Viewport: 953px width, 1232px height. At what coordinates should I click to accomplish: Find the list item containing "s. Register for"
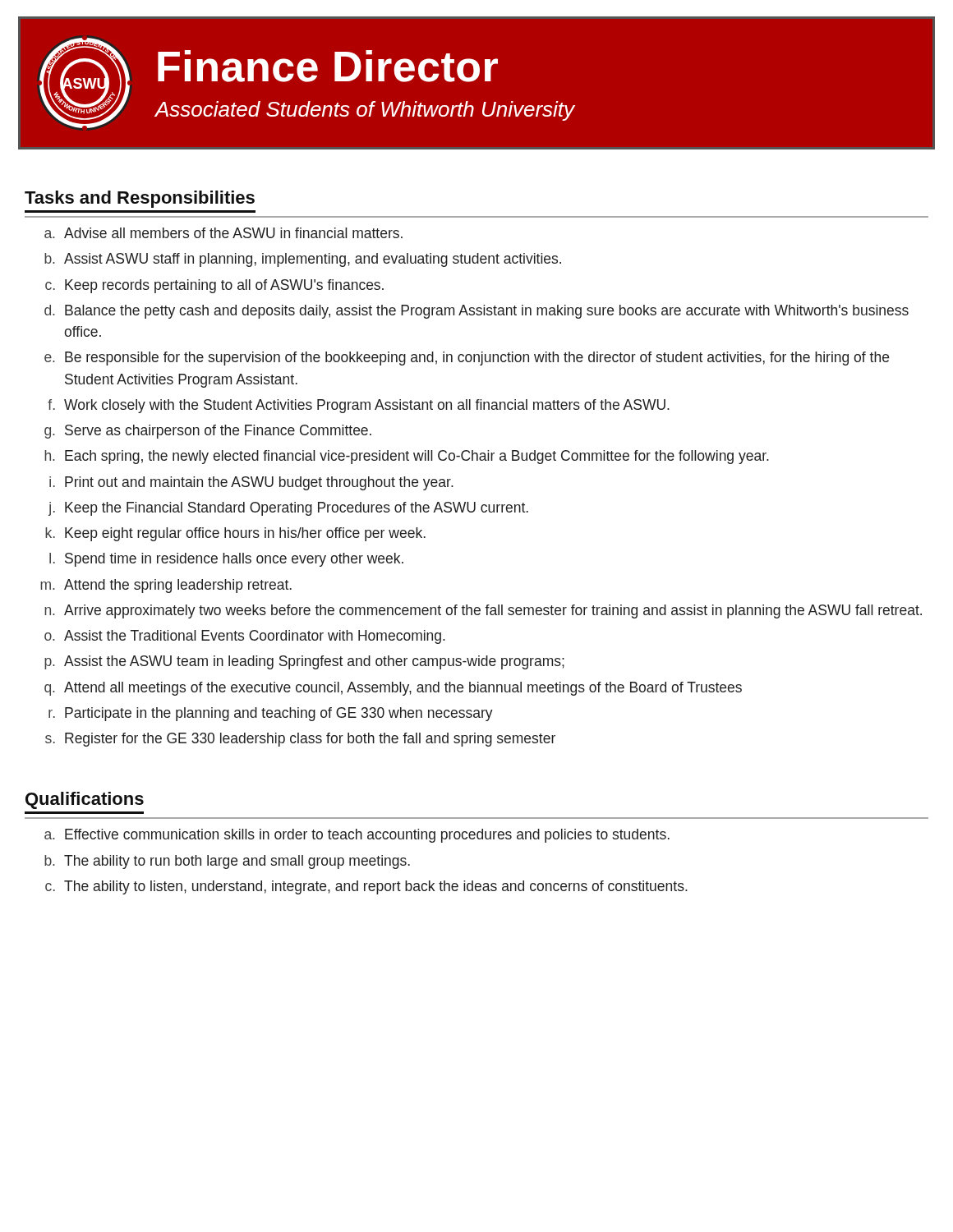click(x=290, y=739)
